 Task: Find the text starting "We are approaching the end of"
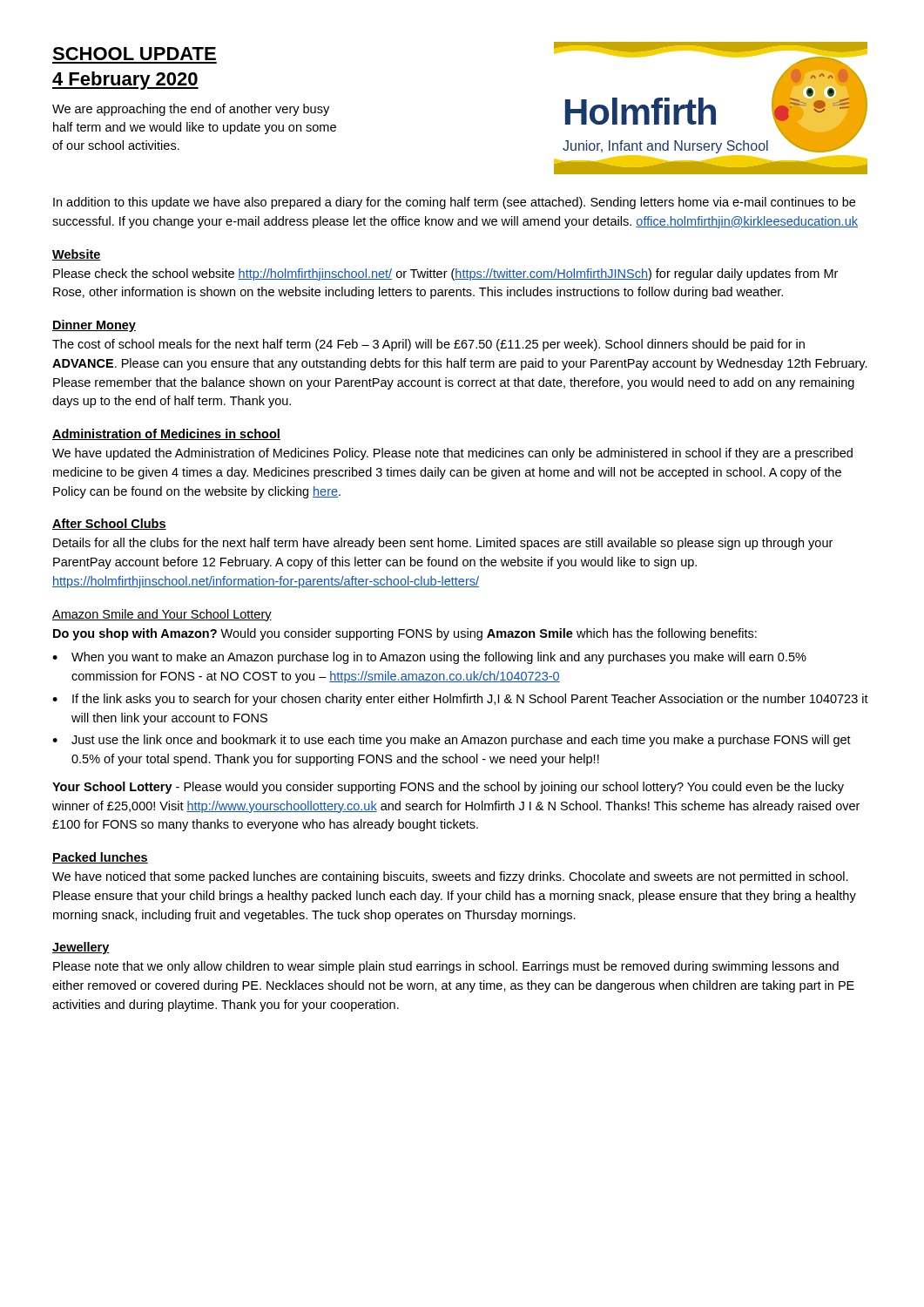click(194, 127)
